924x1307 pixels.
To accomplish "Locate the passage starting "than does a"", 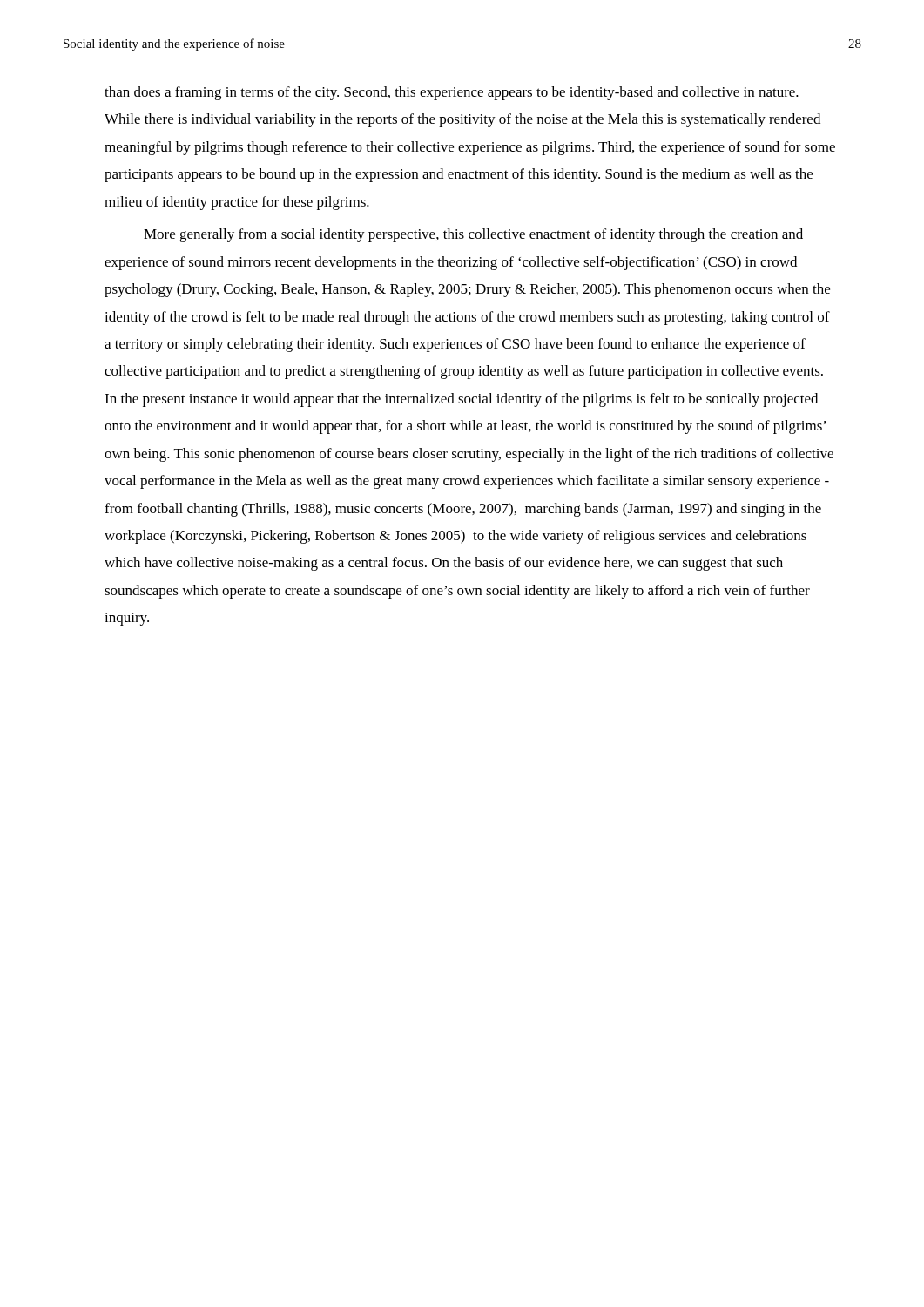I will click(x=470, y=147).
